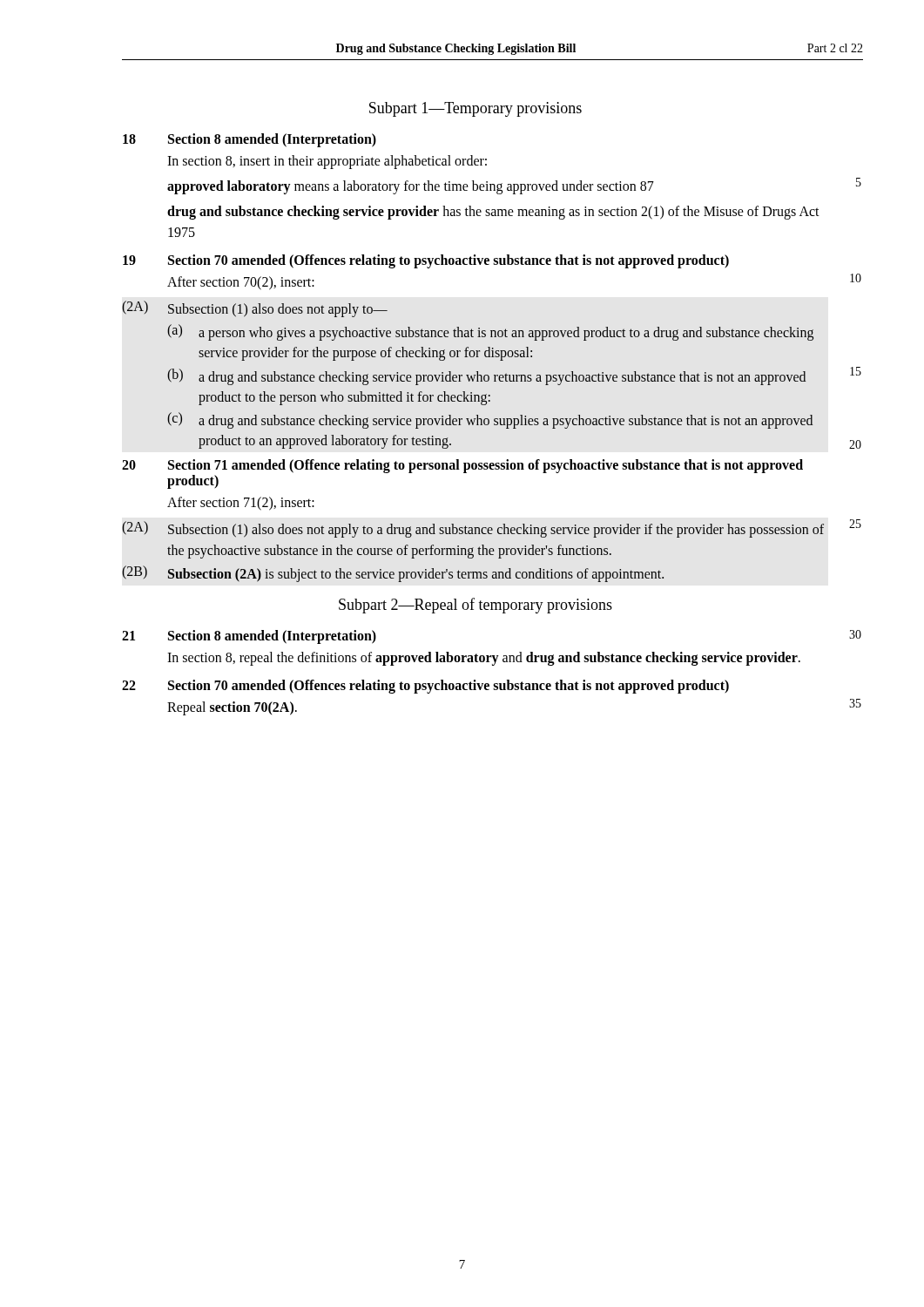Image resolution: width=924 pixels, height=1307 pixels.
Task: Select the block starting "Subpart 2—Repeal of"
Action: 475,605
